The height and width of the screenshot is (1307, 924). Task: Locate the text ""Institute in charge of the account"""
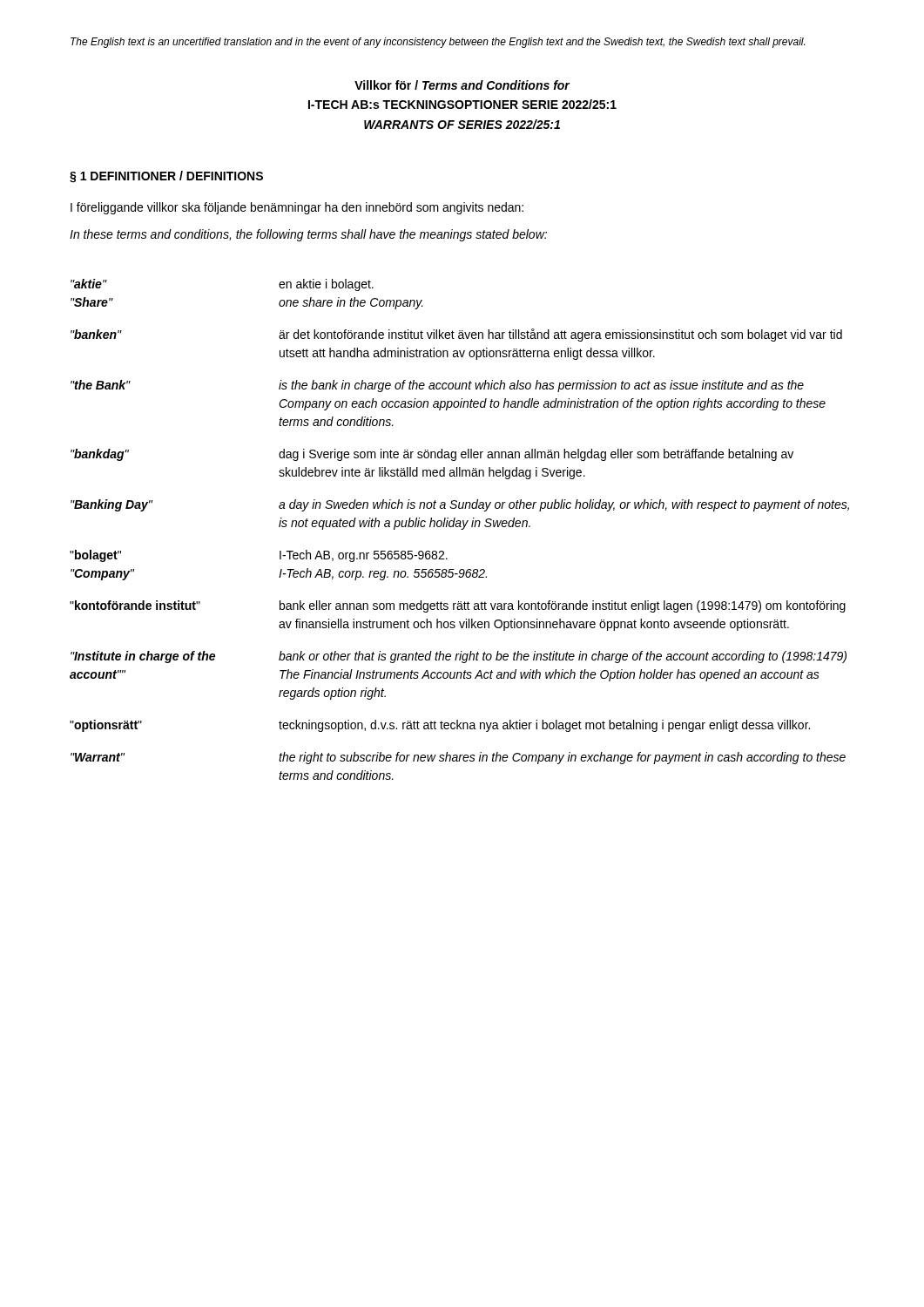(143, 665)
